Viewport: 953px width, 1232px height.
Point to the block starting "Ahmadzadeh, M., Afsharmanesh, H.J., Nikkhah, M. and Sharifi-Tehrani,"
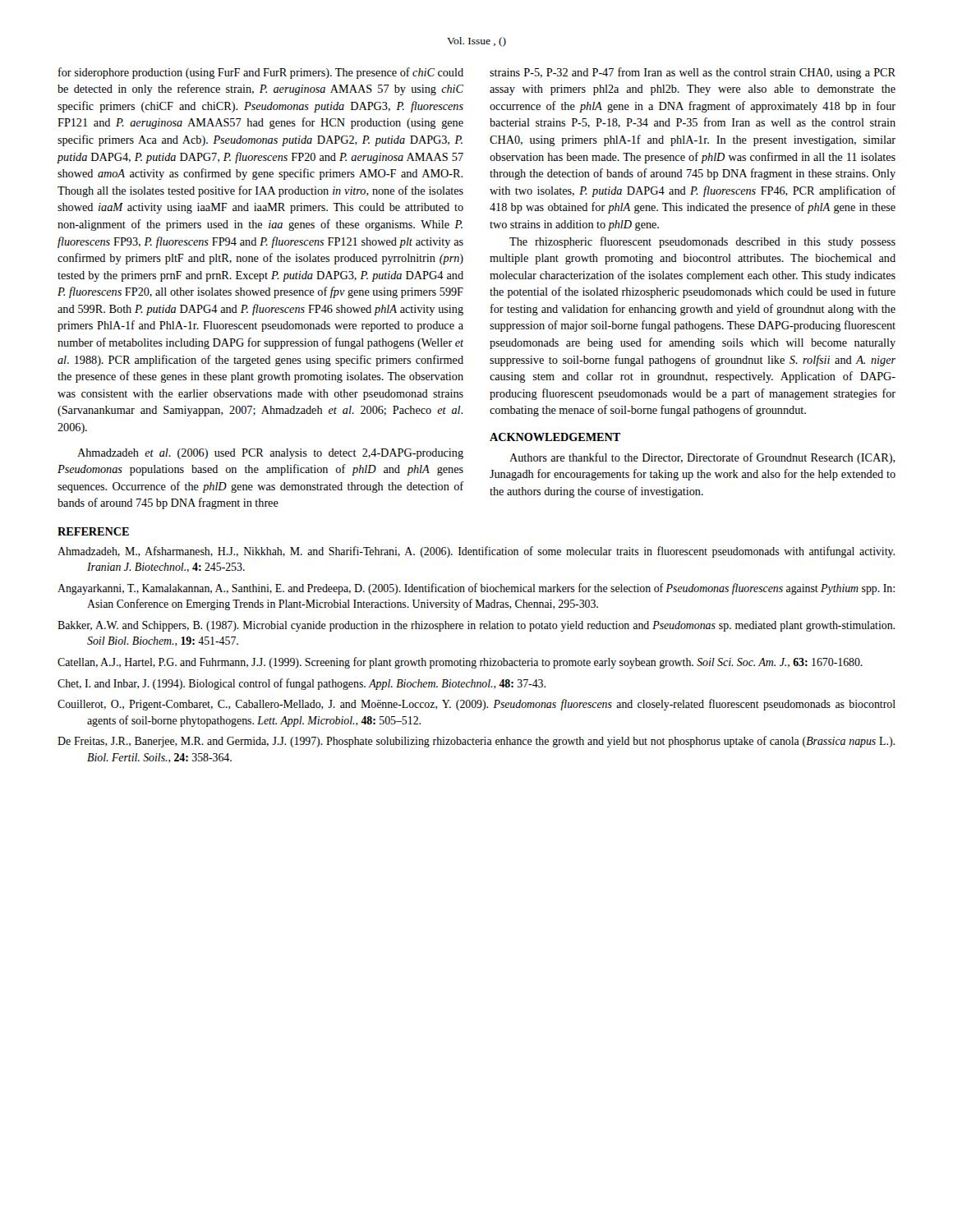pos(476,559)
